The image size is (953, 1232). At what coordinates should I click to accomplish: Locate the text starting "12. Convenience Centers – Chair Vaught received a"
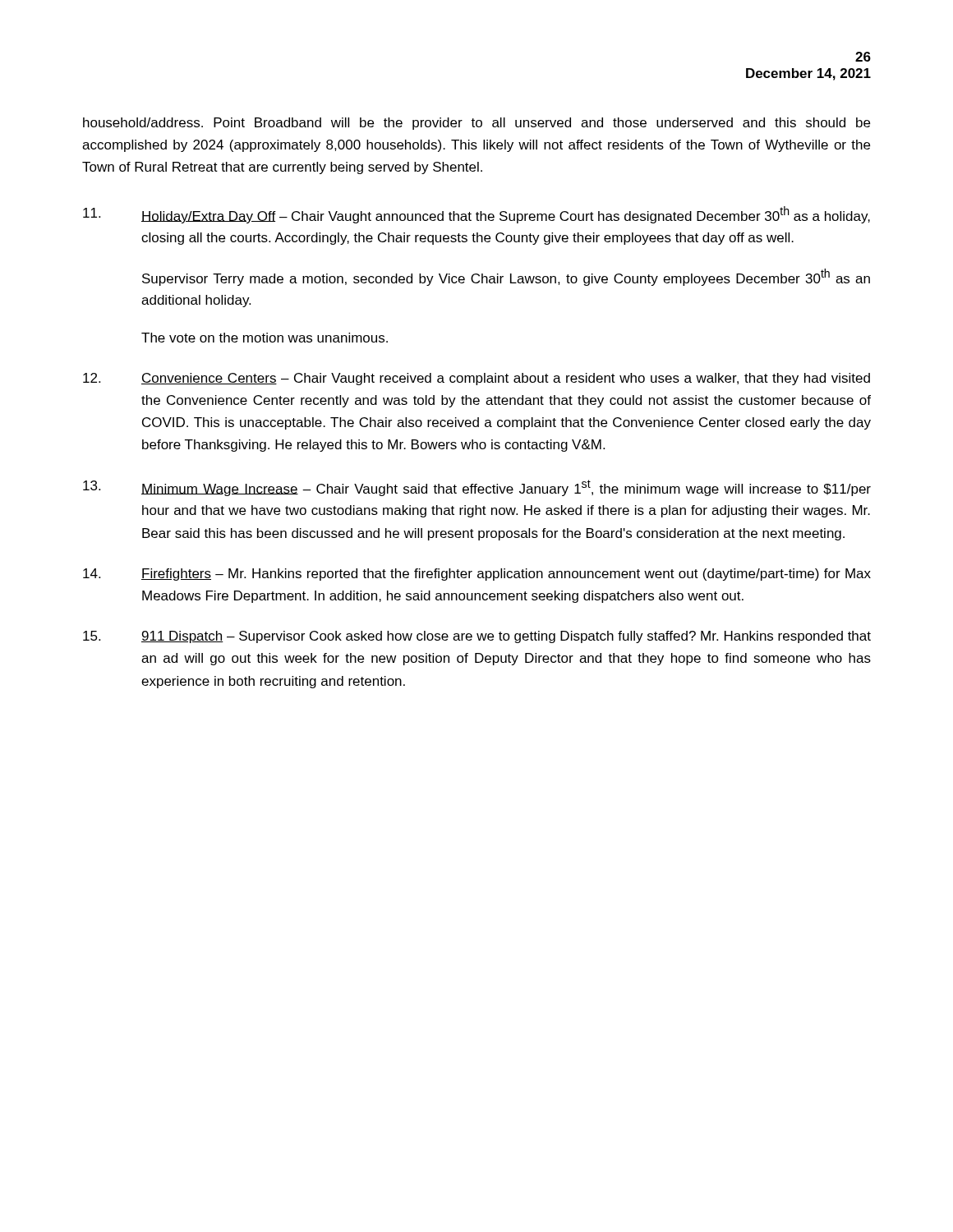tap(476, 412)
